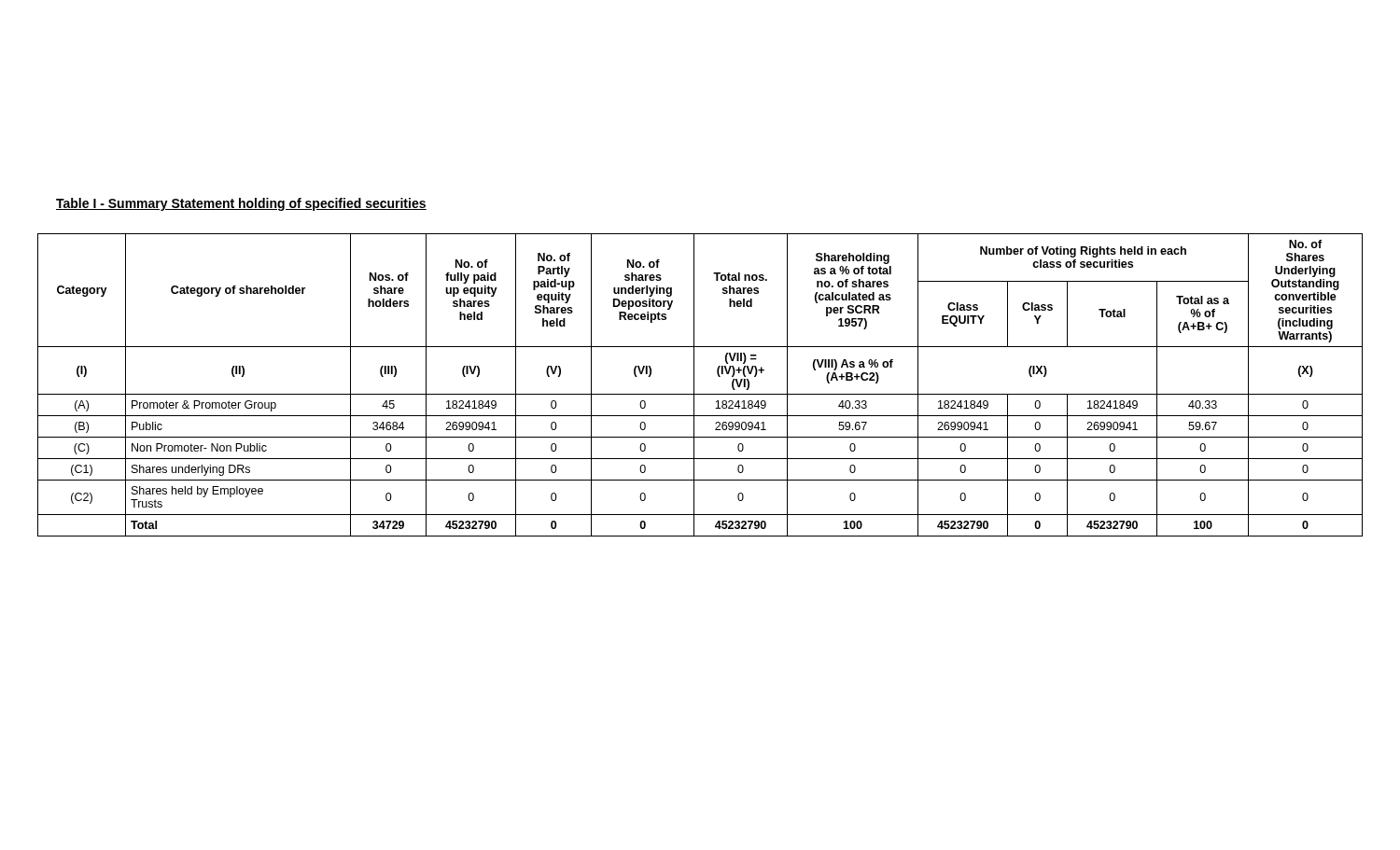This screenshot has height=850, width=1400.
Task: Click on the section header containing "Table I - Summary Statement holding of specified"
Action: tap(241, 203)
